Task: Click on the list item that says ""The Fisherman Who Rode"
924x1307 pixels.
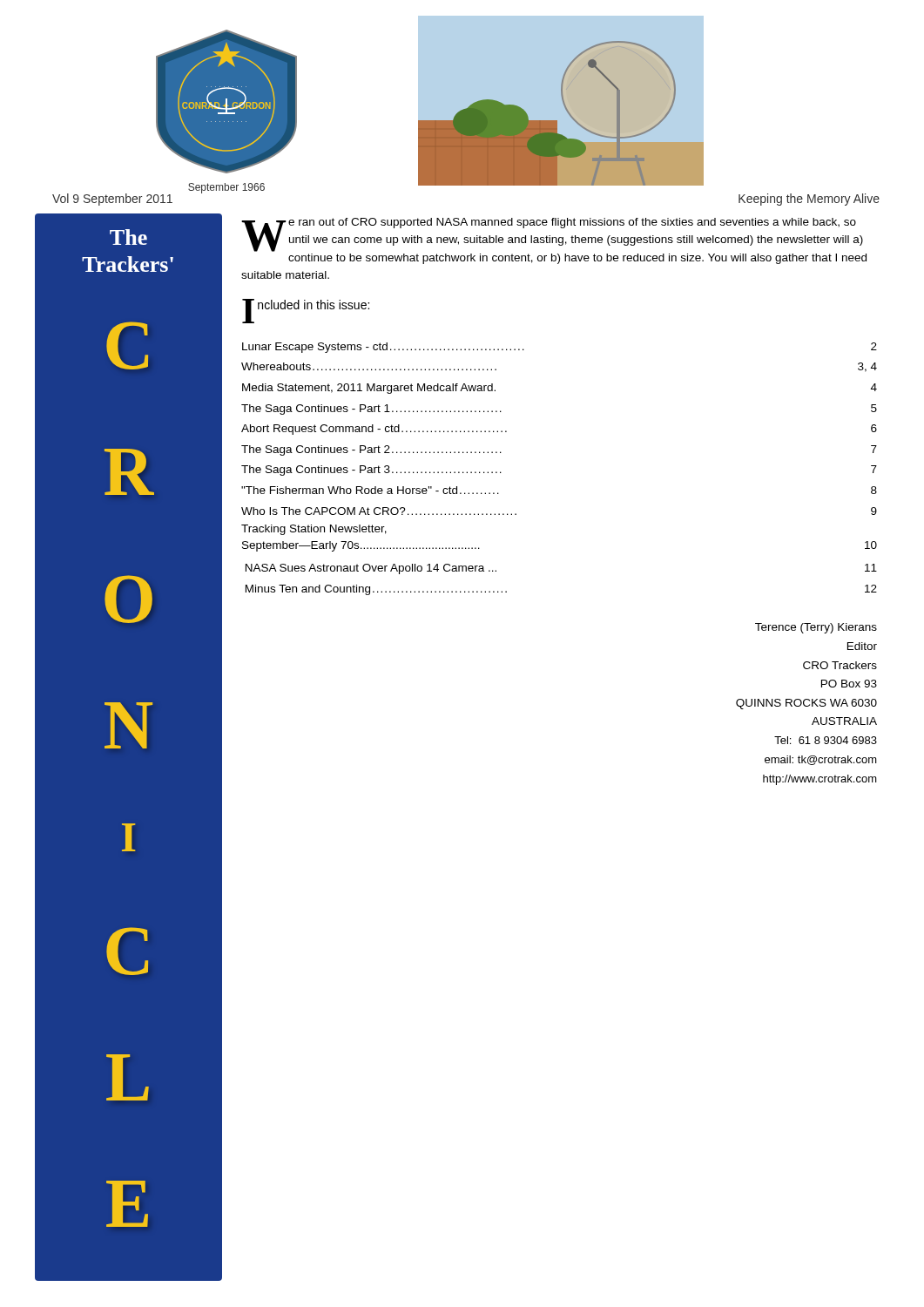Action: pyautogui.click(x=350, y=489)
